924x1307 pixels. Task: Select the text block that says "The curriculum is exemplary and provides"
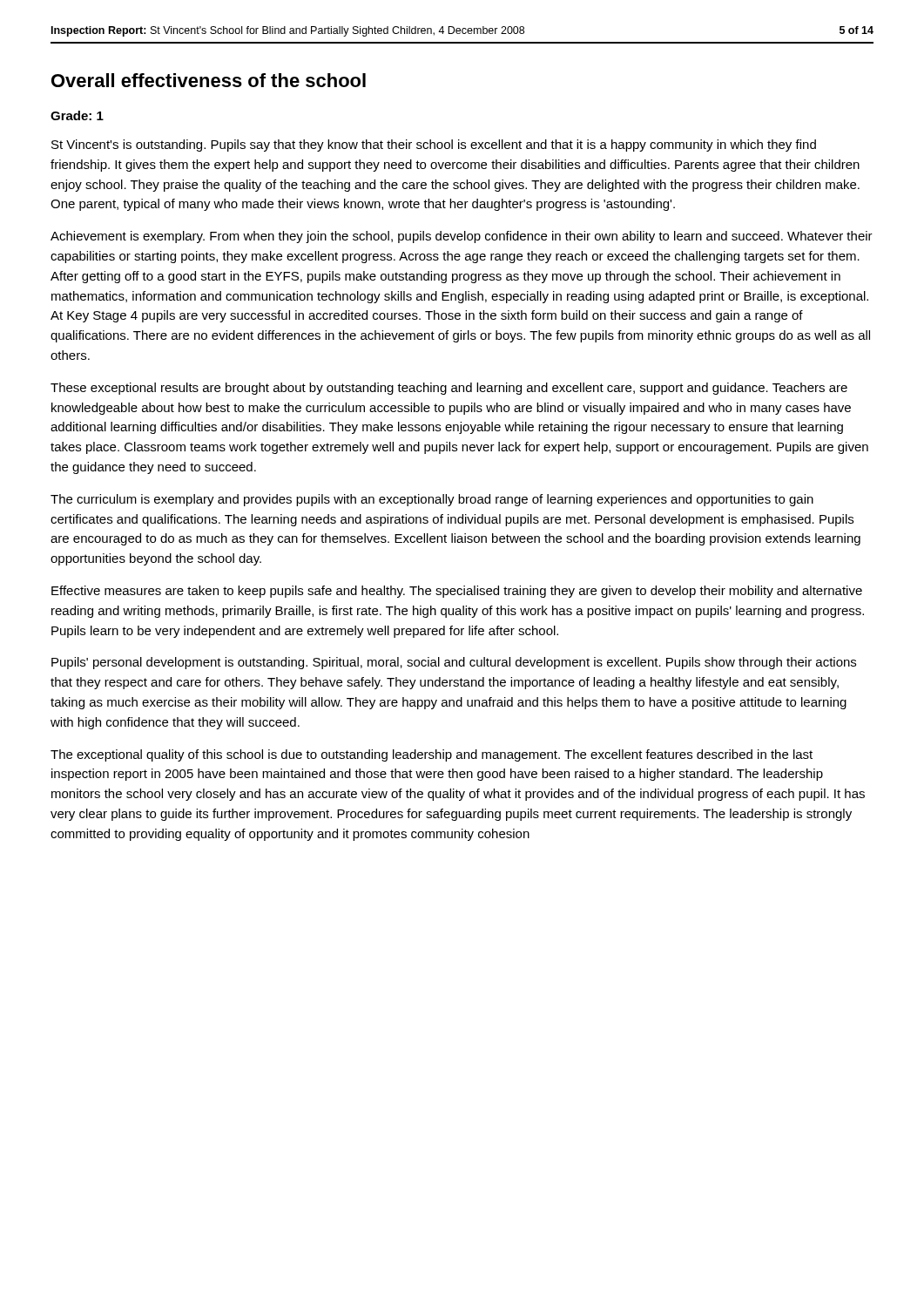pyautogui.click(x=456, y=528)
